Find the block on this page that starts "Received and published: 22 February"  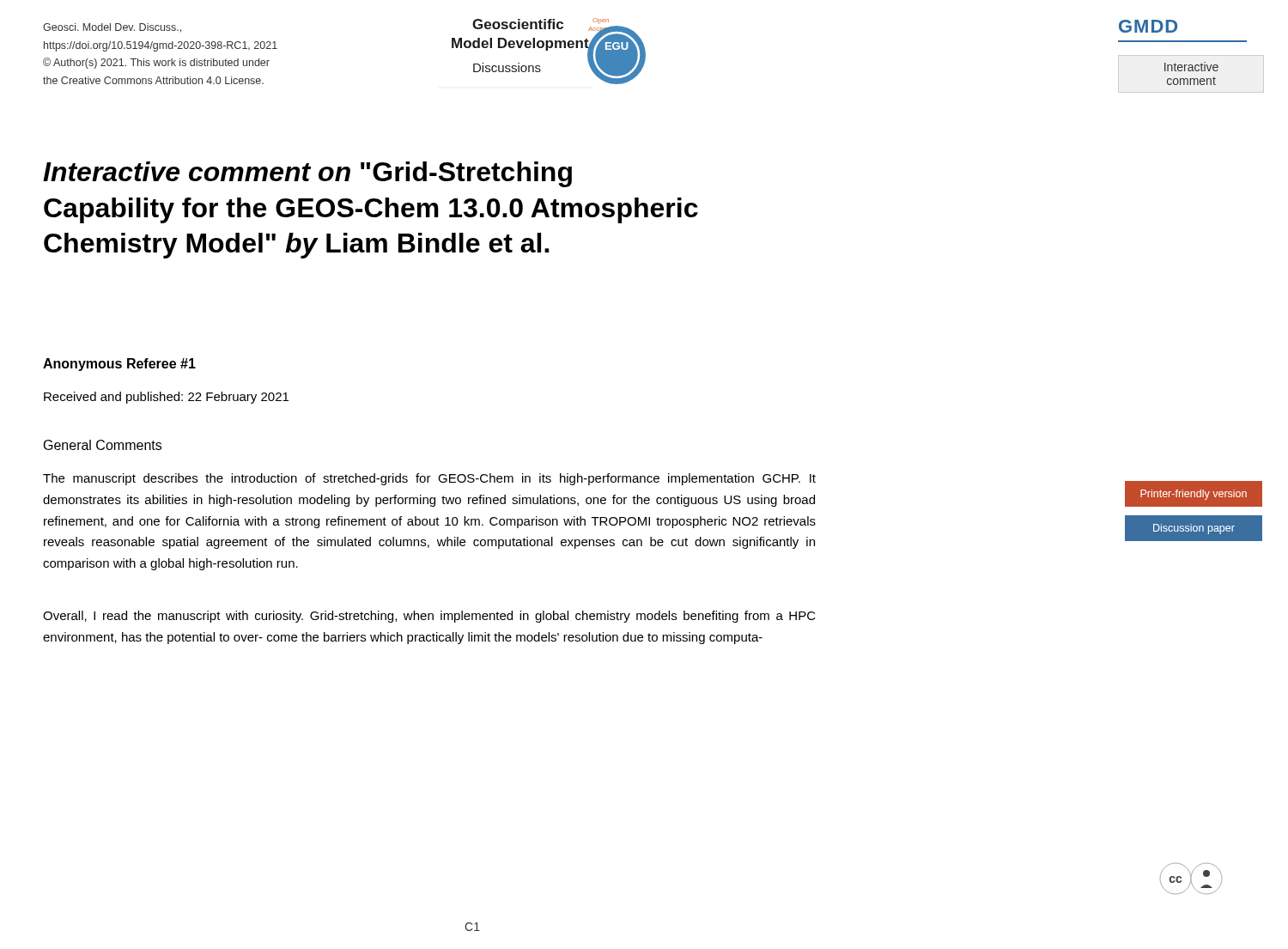[166, 398]
